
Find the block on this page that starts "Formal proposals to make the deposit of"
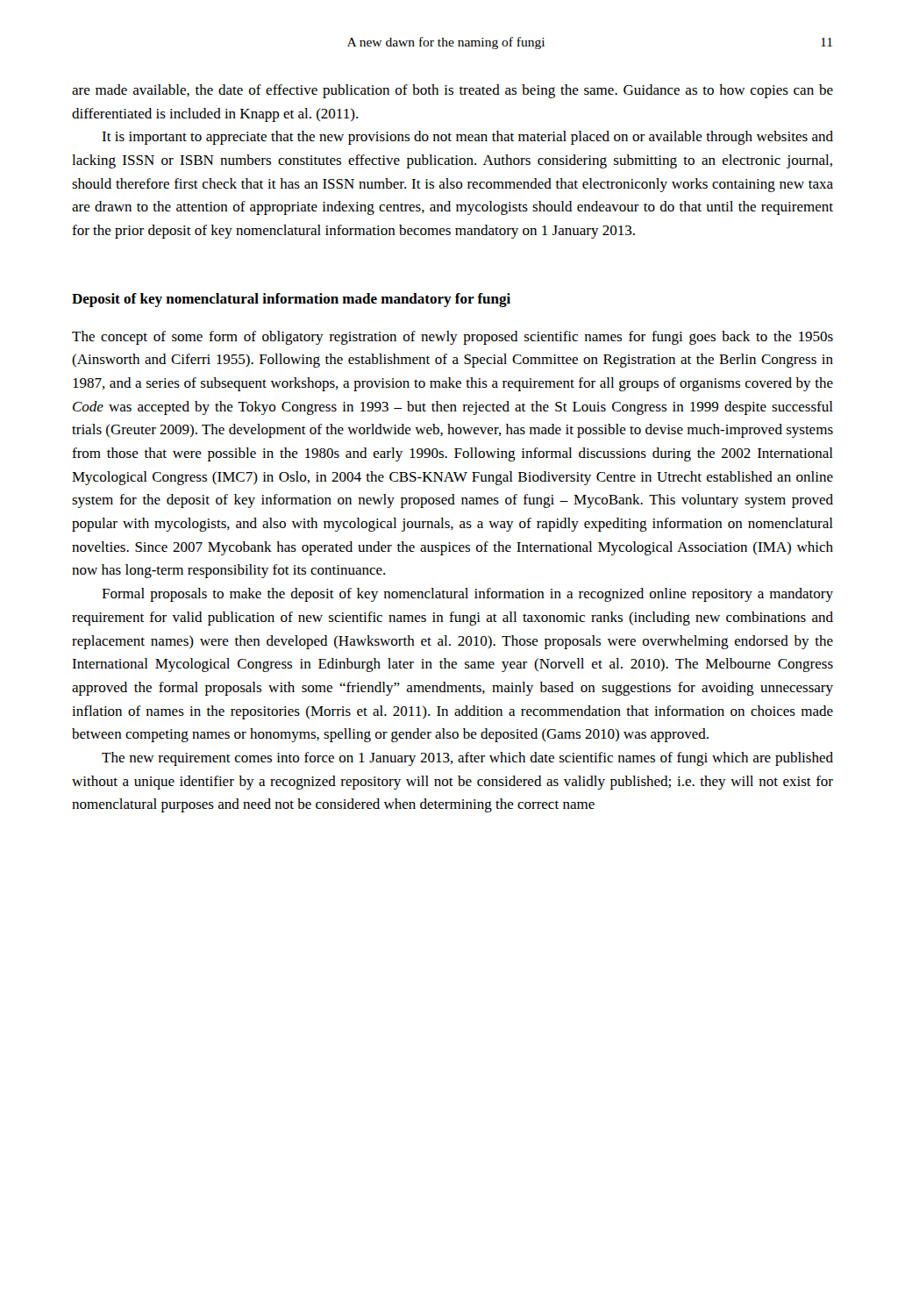(452, 665)
